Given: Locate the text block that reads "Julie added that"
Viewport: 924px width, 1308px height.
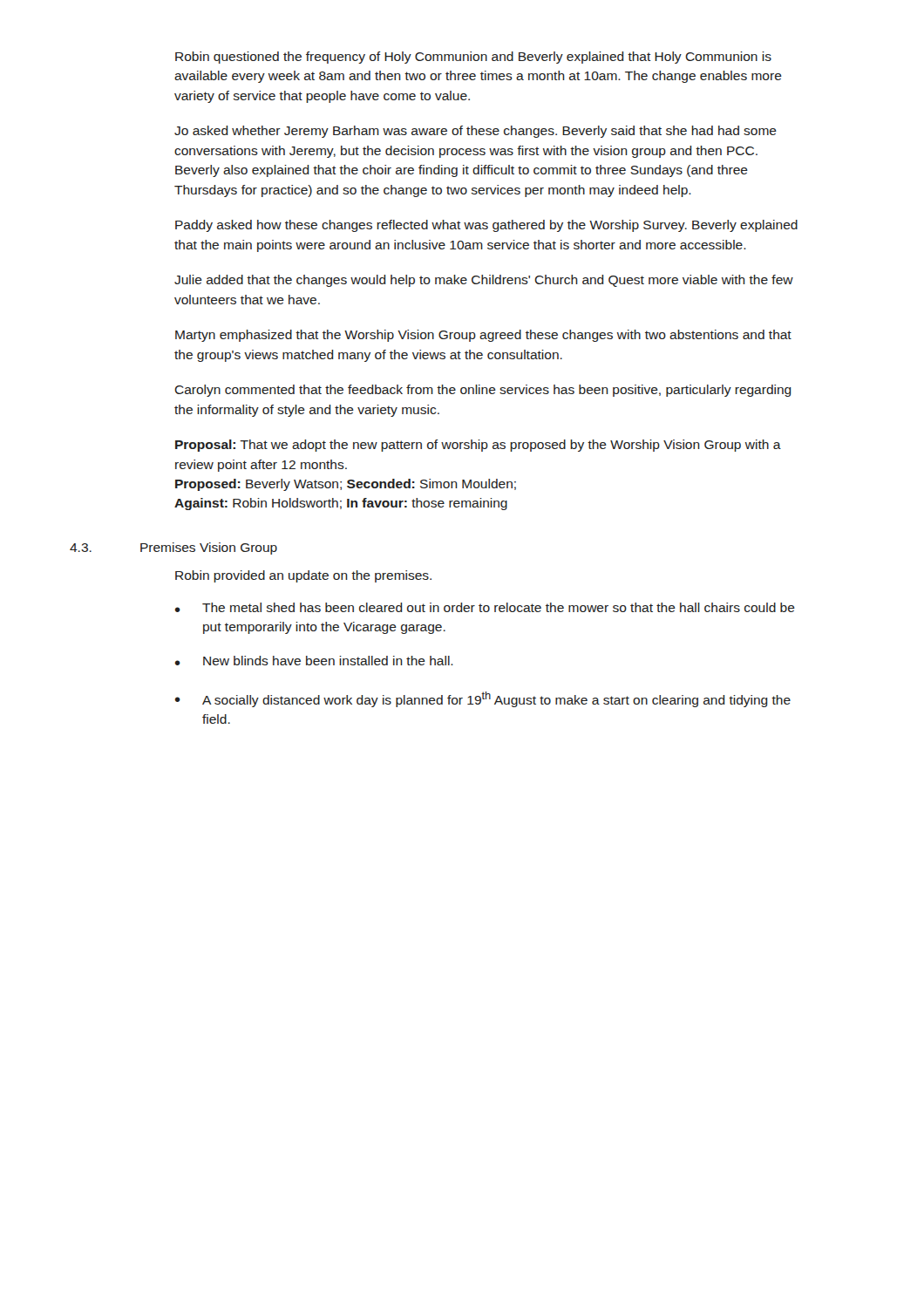Looking at the screenshot, I should tap(484, 289).
